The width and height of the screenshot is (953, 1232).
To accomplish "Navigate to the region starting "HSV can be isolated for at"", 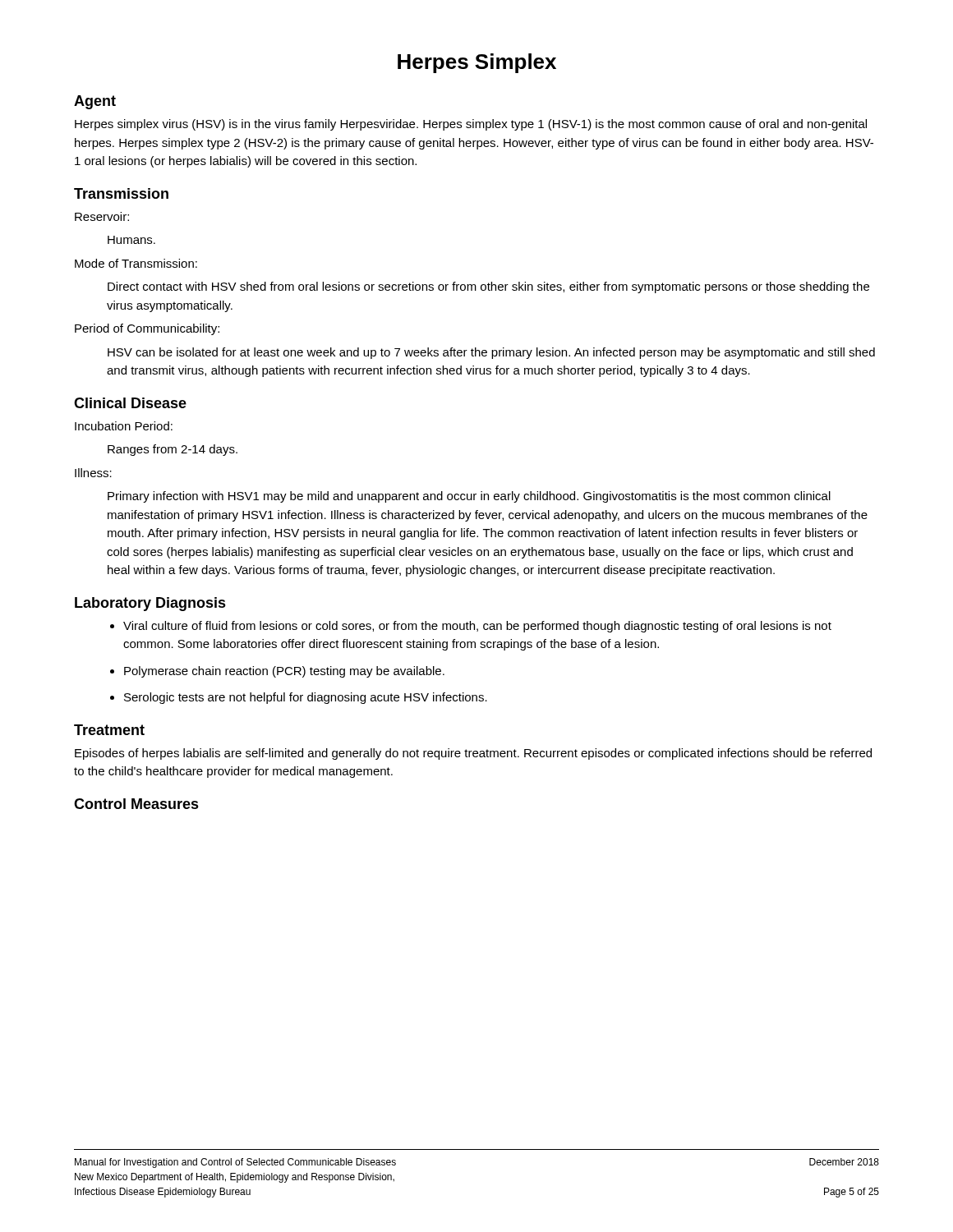I will point(491,361).
